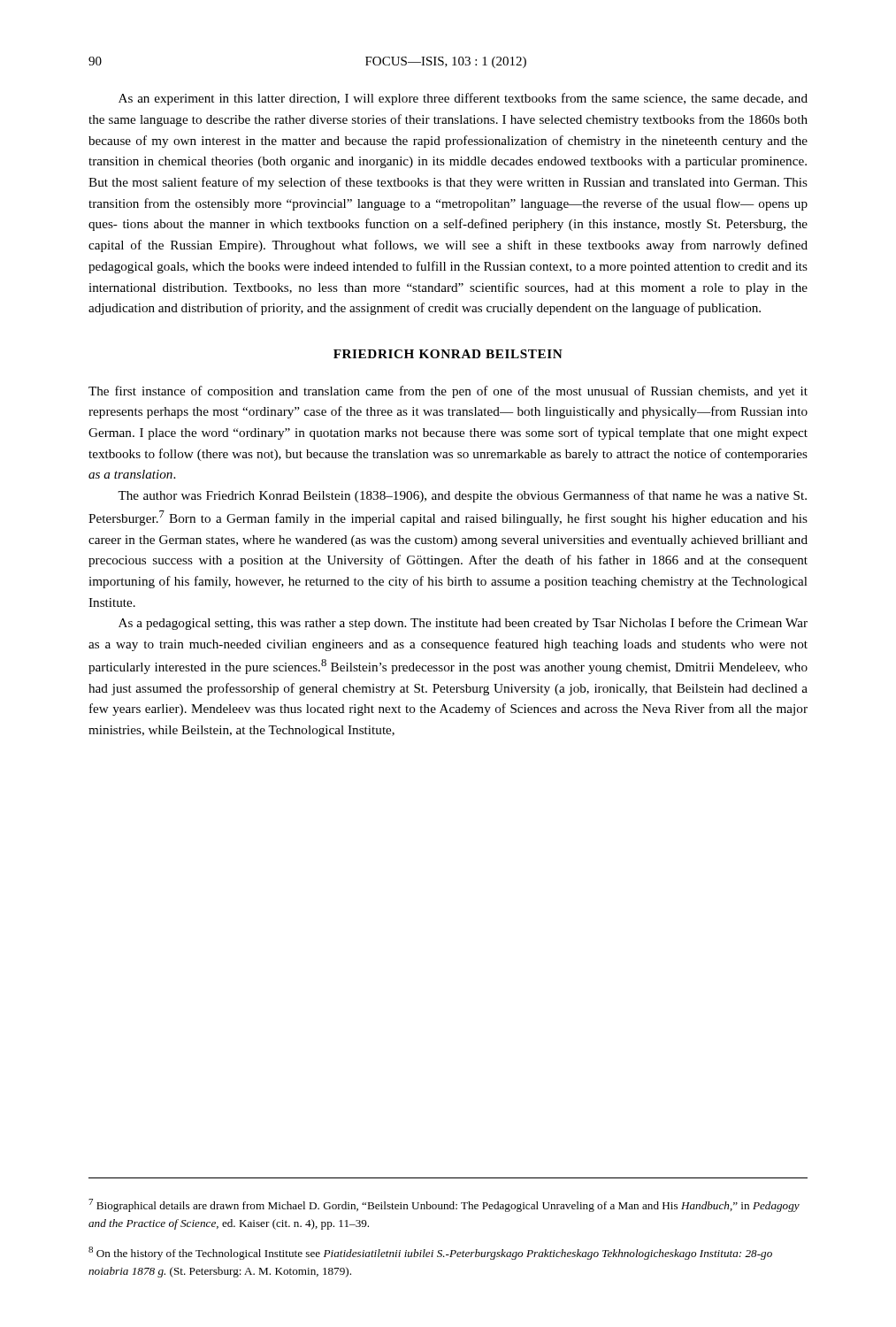Screen dimensions: 1327x896
Task: Click on the text block with the text "As an experiment in this"
Action: pos(448,203)
